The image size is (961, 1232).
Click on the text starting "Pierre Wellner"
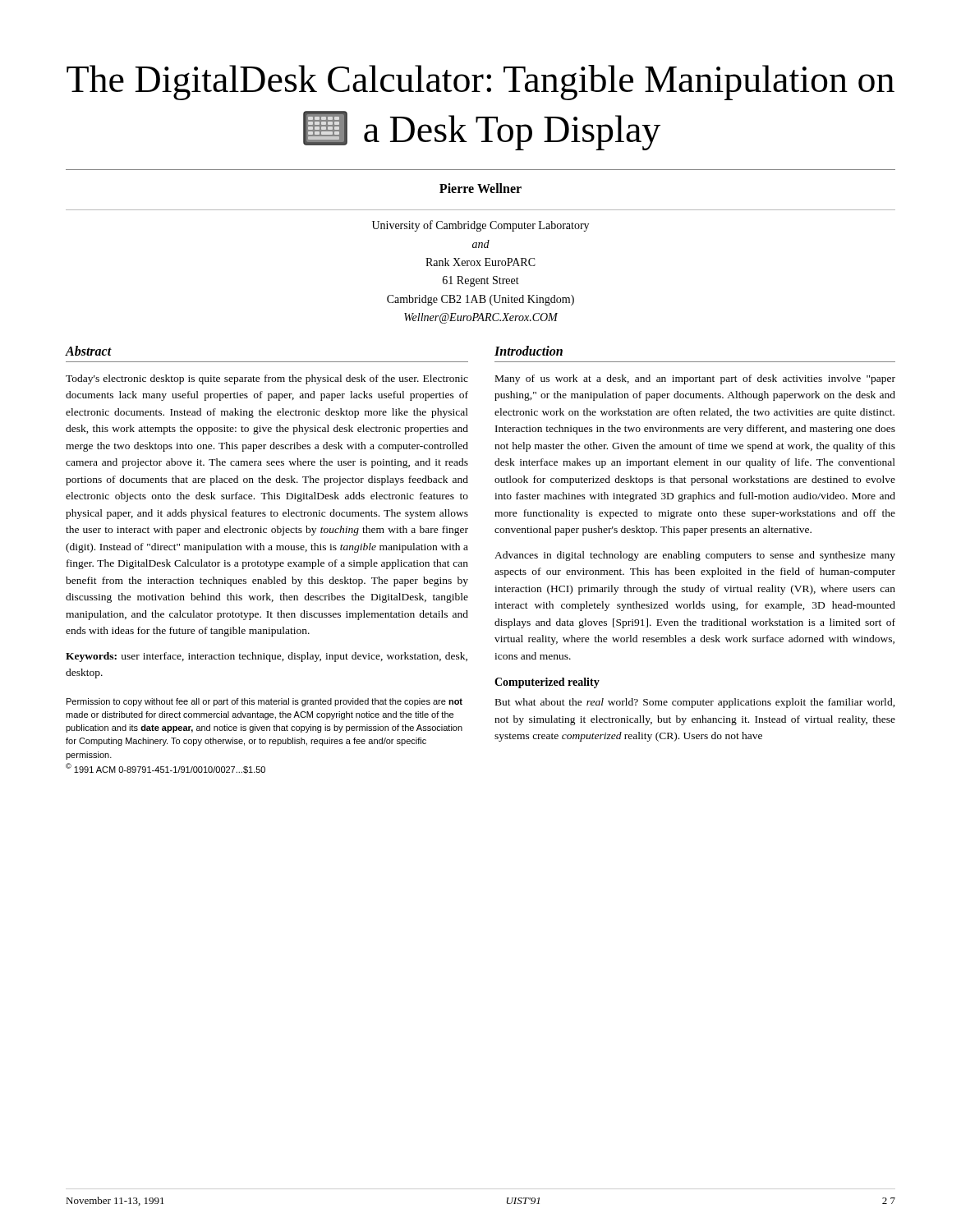(480, 189)
